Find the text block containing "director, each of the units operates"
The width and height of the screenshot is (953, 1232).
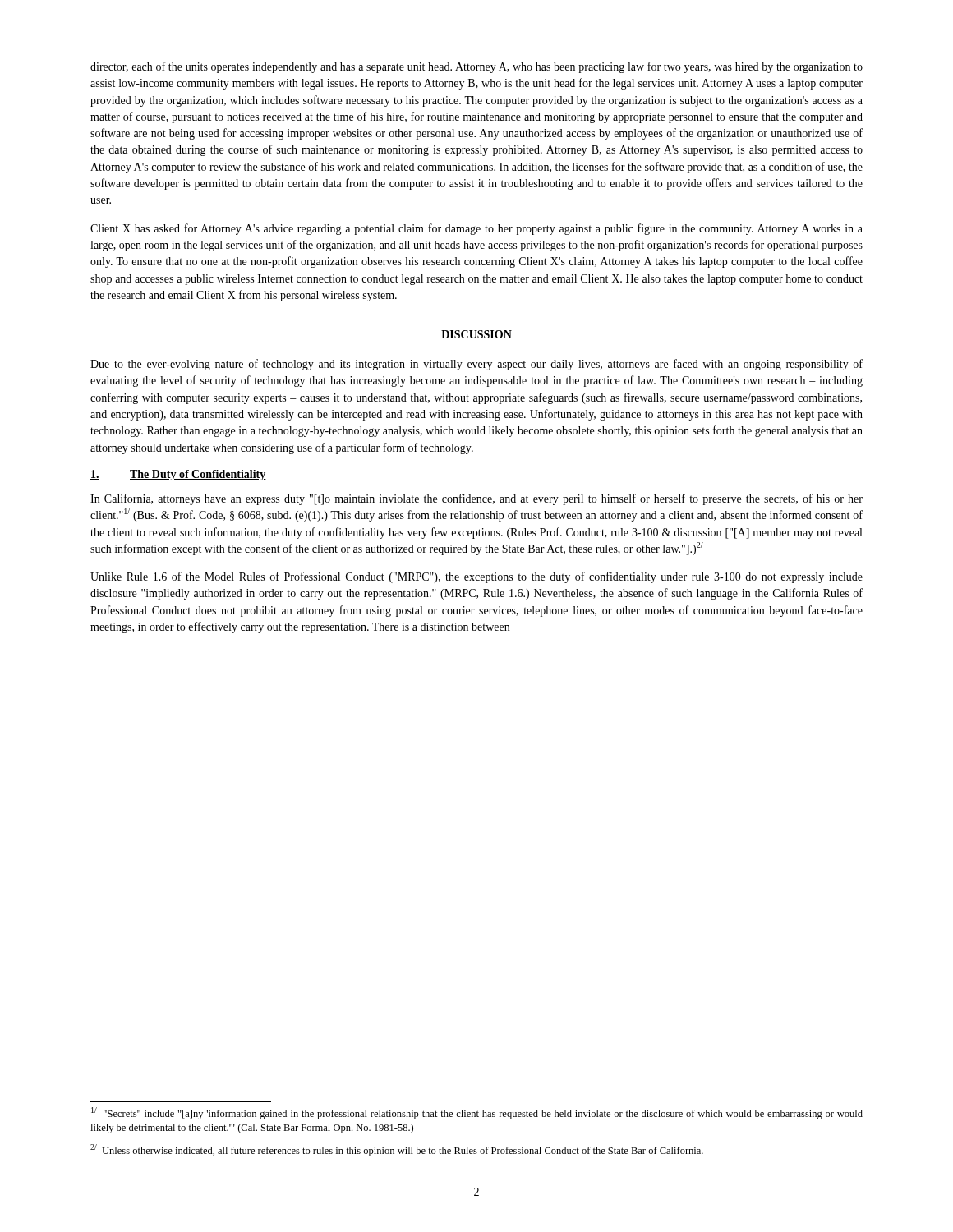point(476,134)
